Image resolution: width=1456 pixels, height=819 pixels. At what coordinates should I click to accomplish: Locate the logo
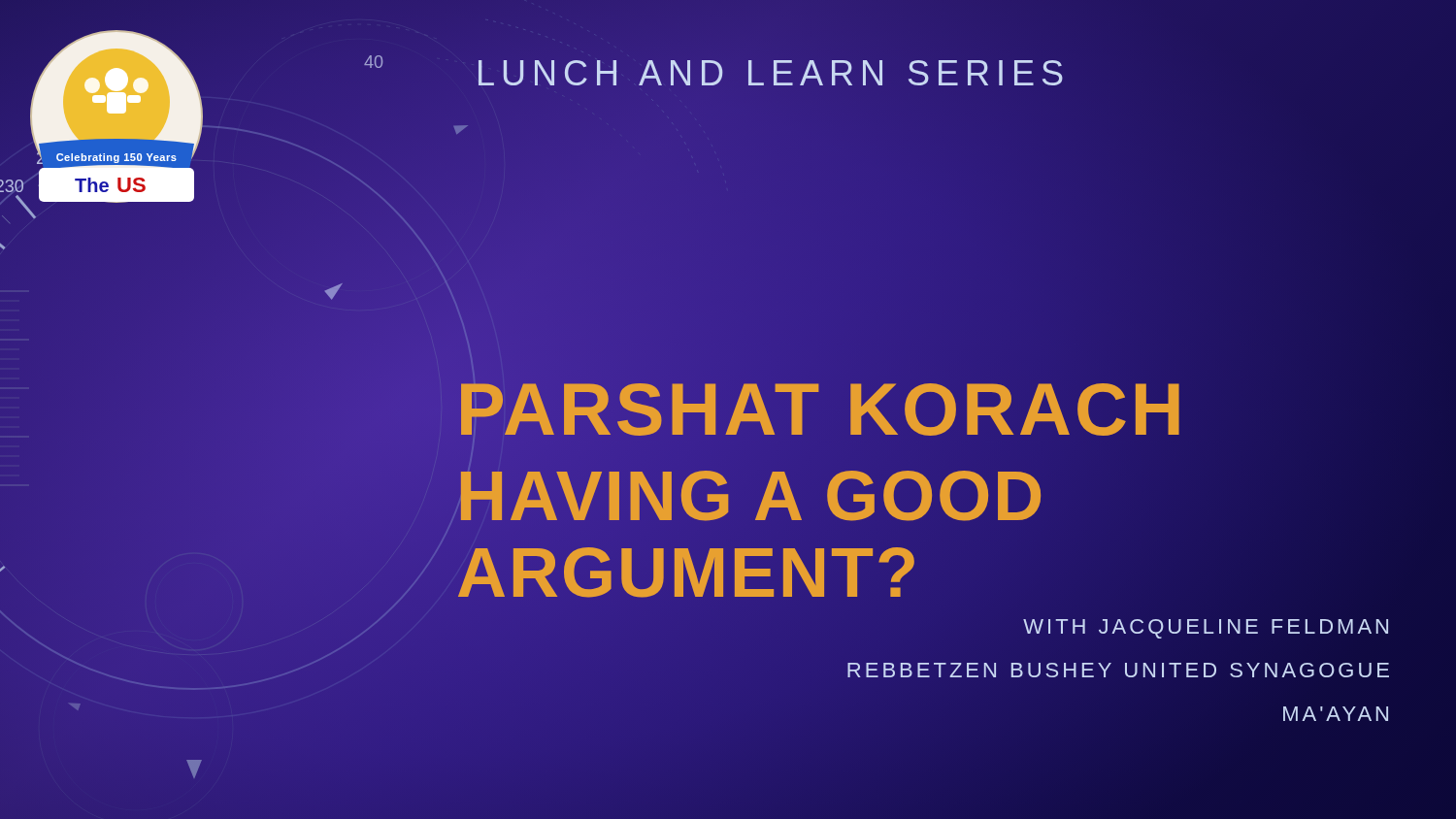point(116,126)
